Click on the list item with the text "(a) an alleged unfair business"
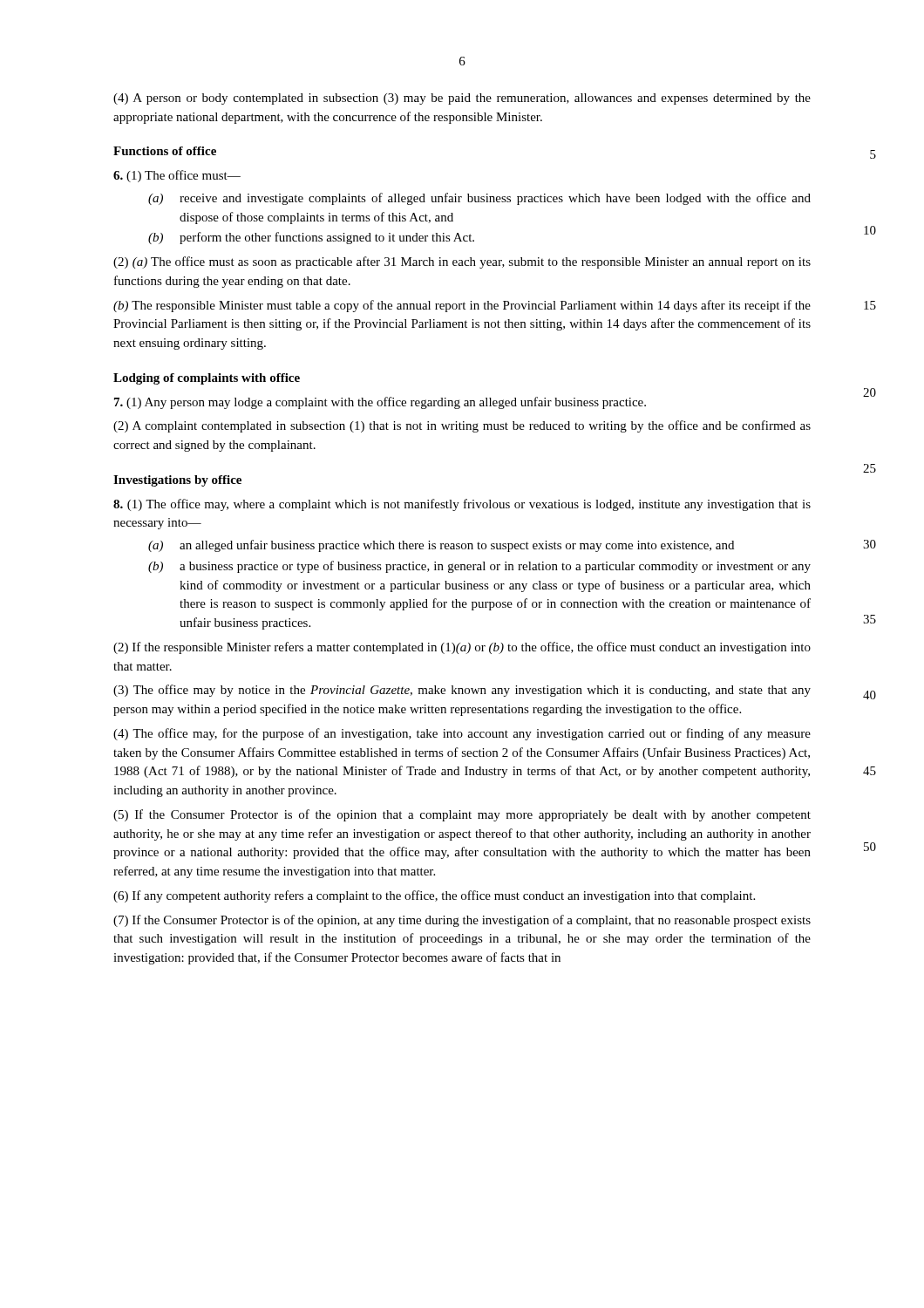 pyautogui.click(x=479, y=546)
